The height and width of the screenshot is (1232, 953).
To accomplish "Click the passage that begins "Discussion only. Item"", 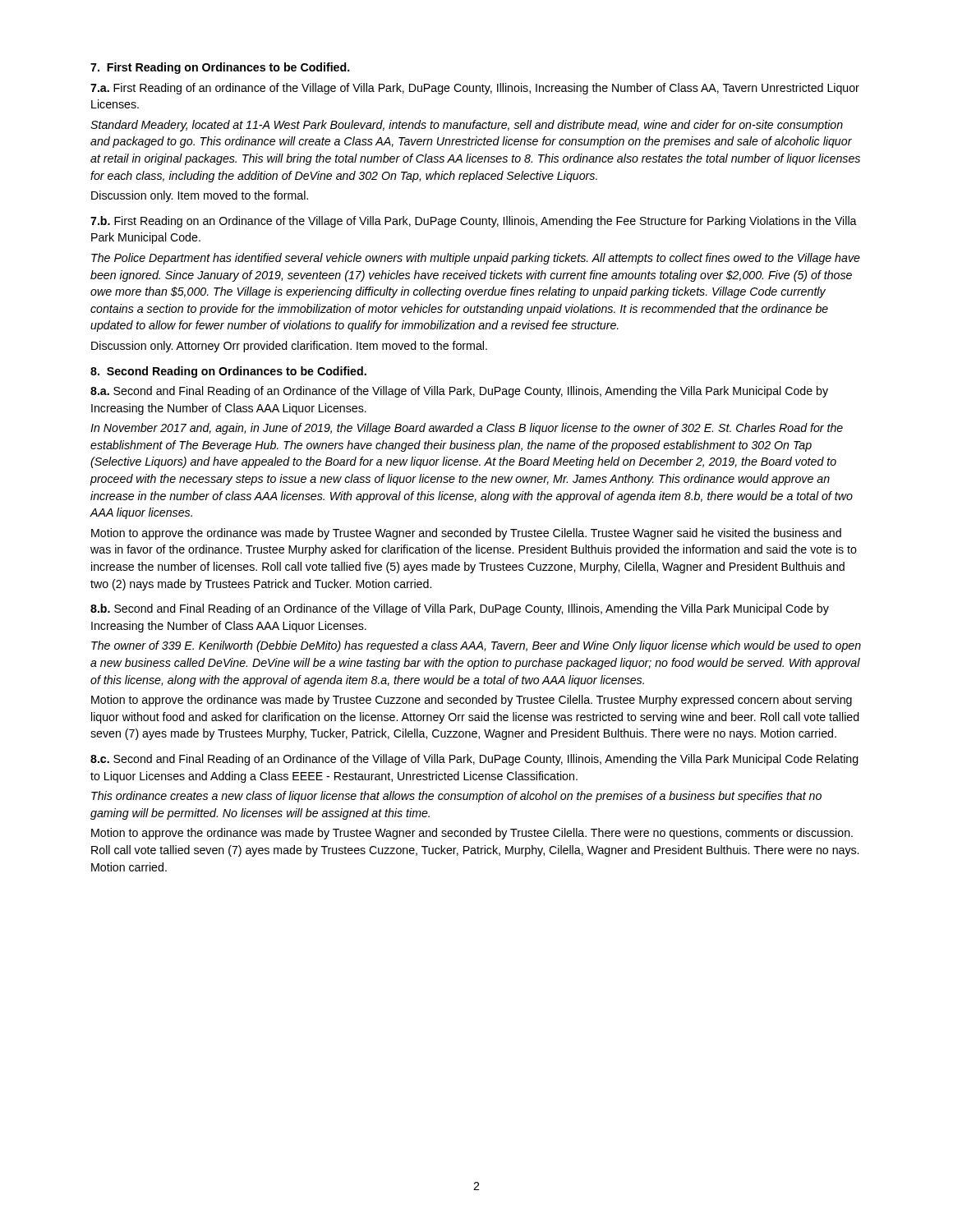I will tap(200, 196).
